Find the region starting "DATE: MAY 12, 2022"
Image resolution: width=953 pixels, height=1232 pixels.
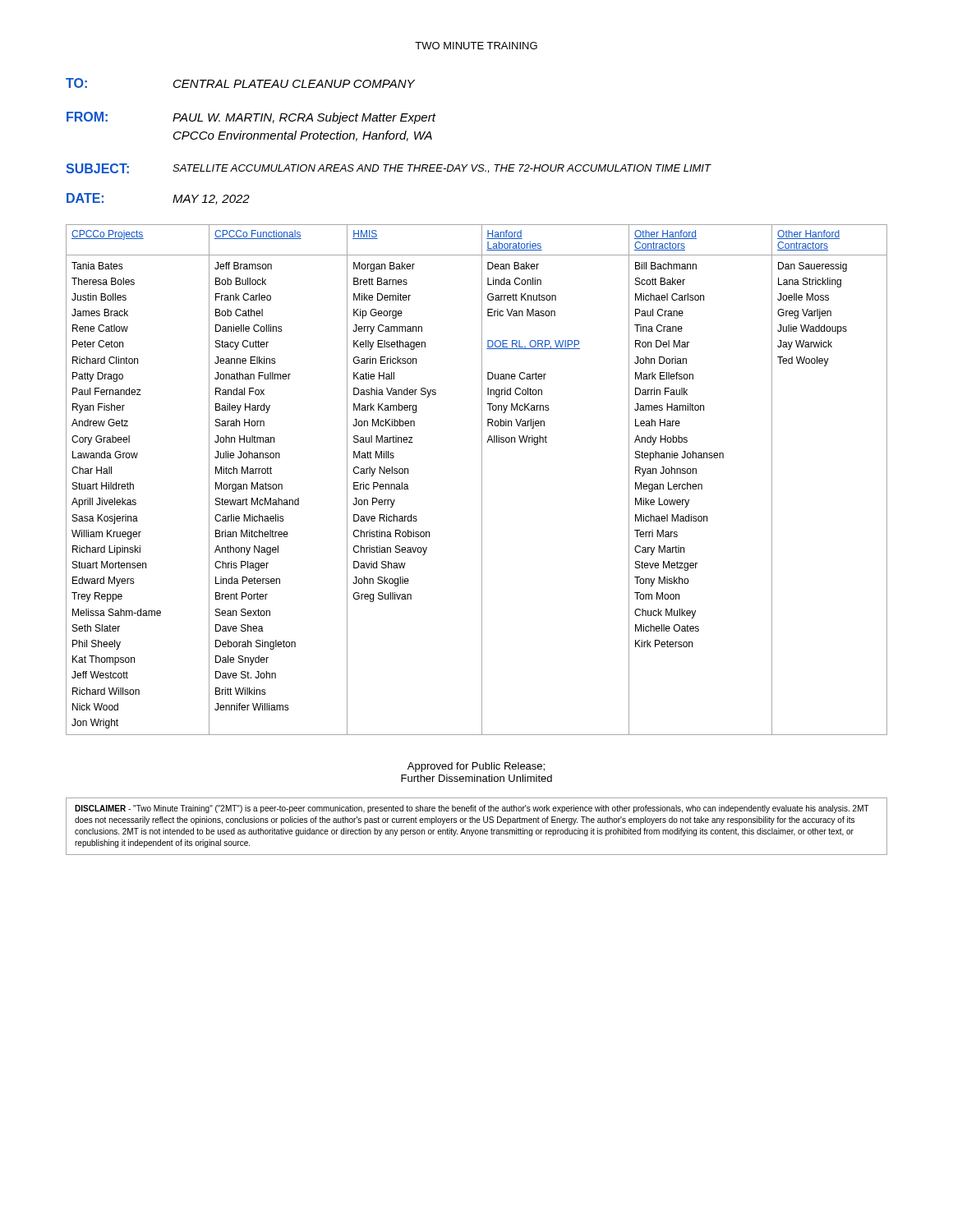(83, 198)
